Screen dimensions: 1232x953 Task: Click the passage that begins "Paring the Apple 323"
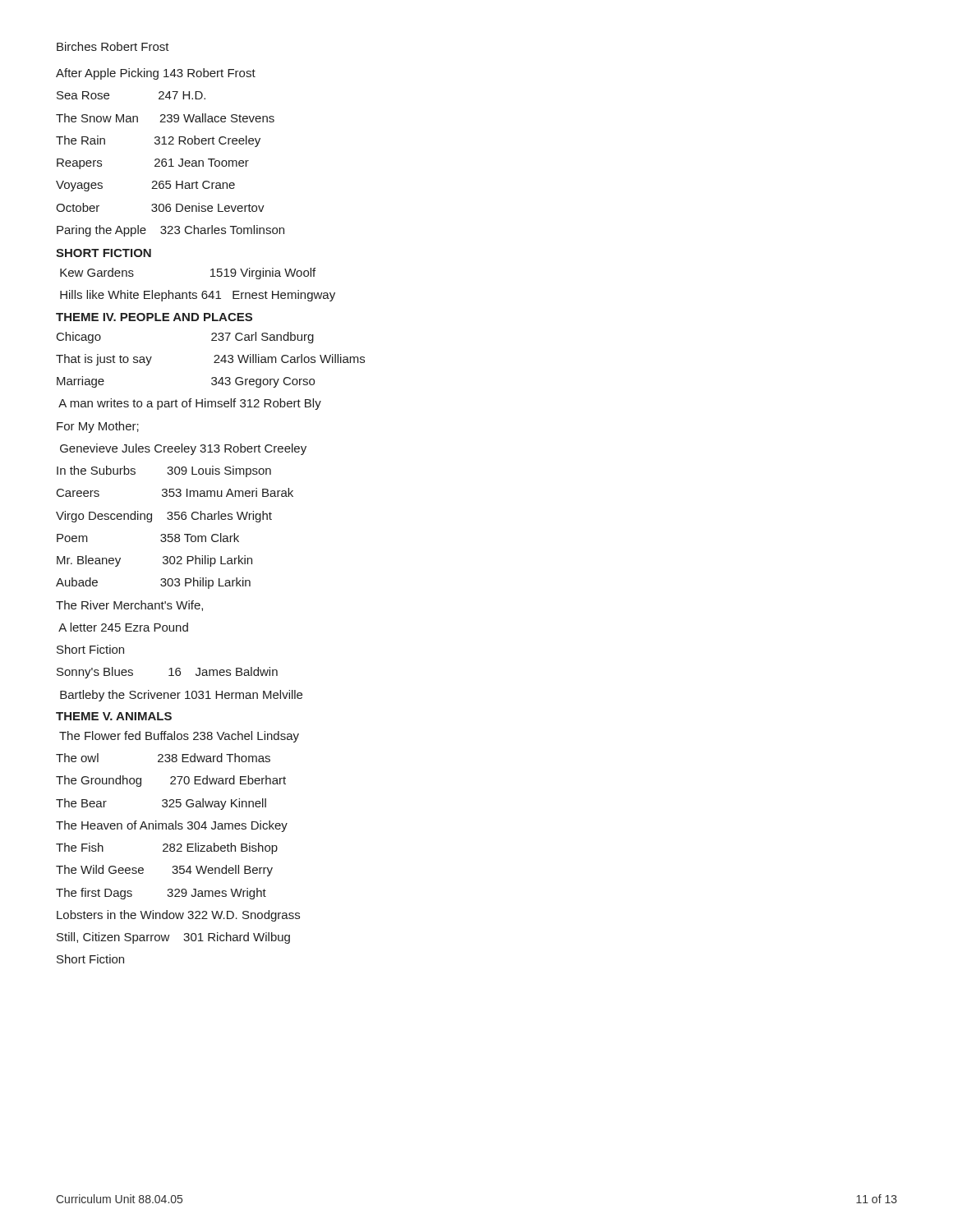pos(170,229)
